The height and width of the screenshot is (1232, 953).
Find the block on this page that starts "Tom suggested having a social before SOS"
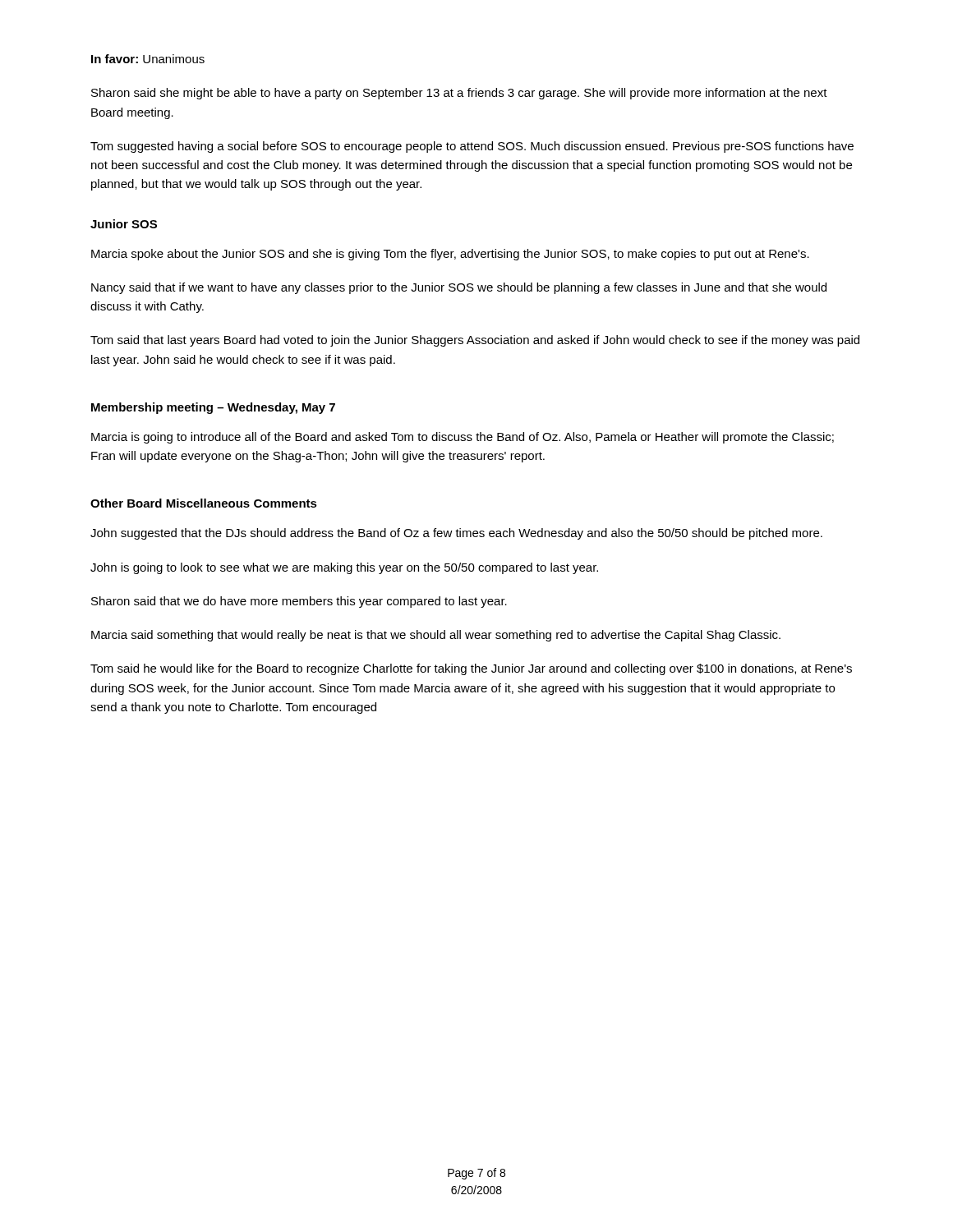coord(472,165)
